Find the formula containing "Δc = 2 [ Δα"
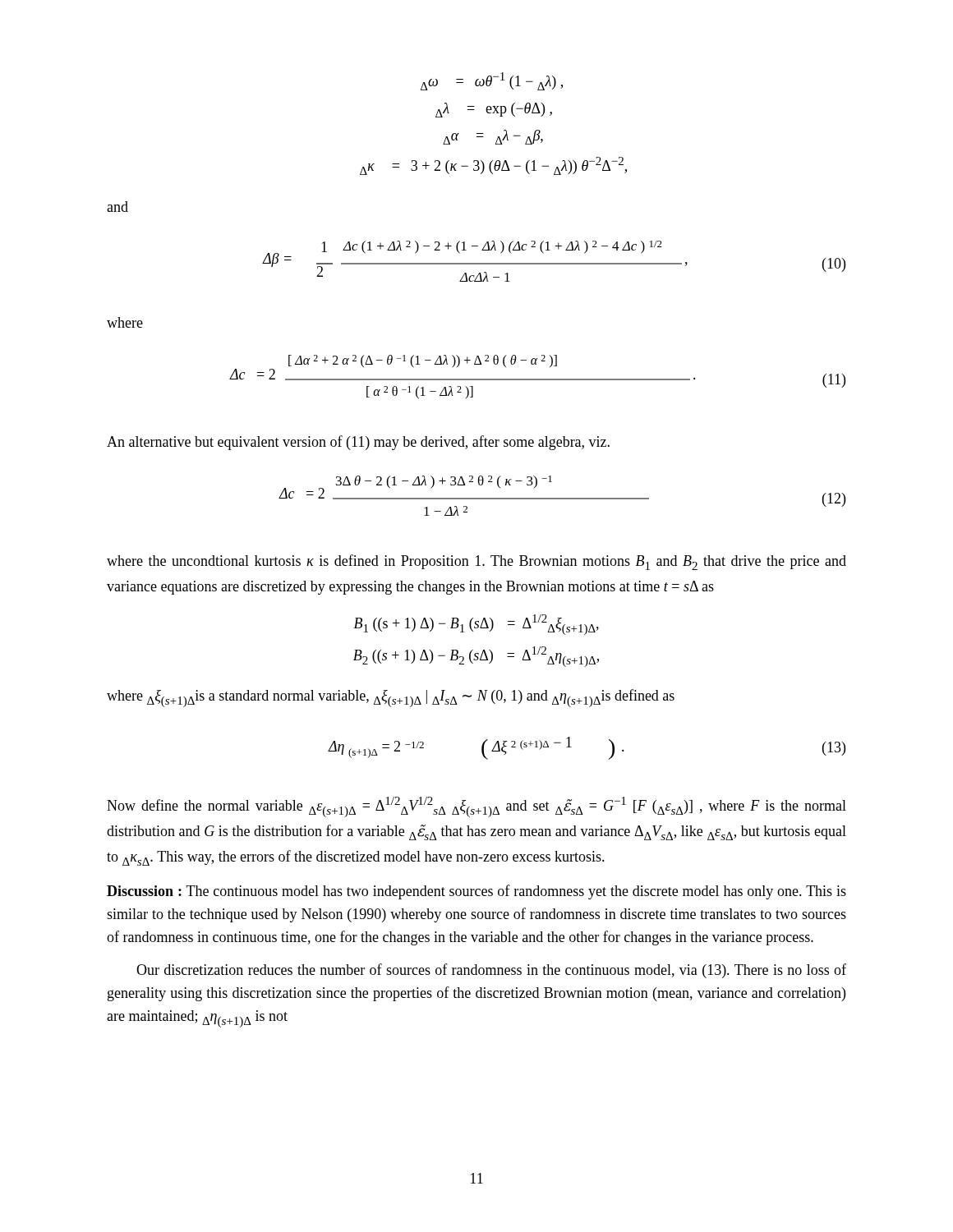The image size is (953, 1232). pyautogui.click(x=476, y=380)
